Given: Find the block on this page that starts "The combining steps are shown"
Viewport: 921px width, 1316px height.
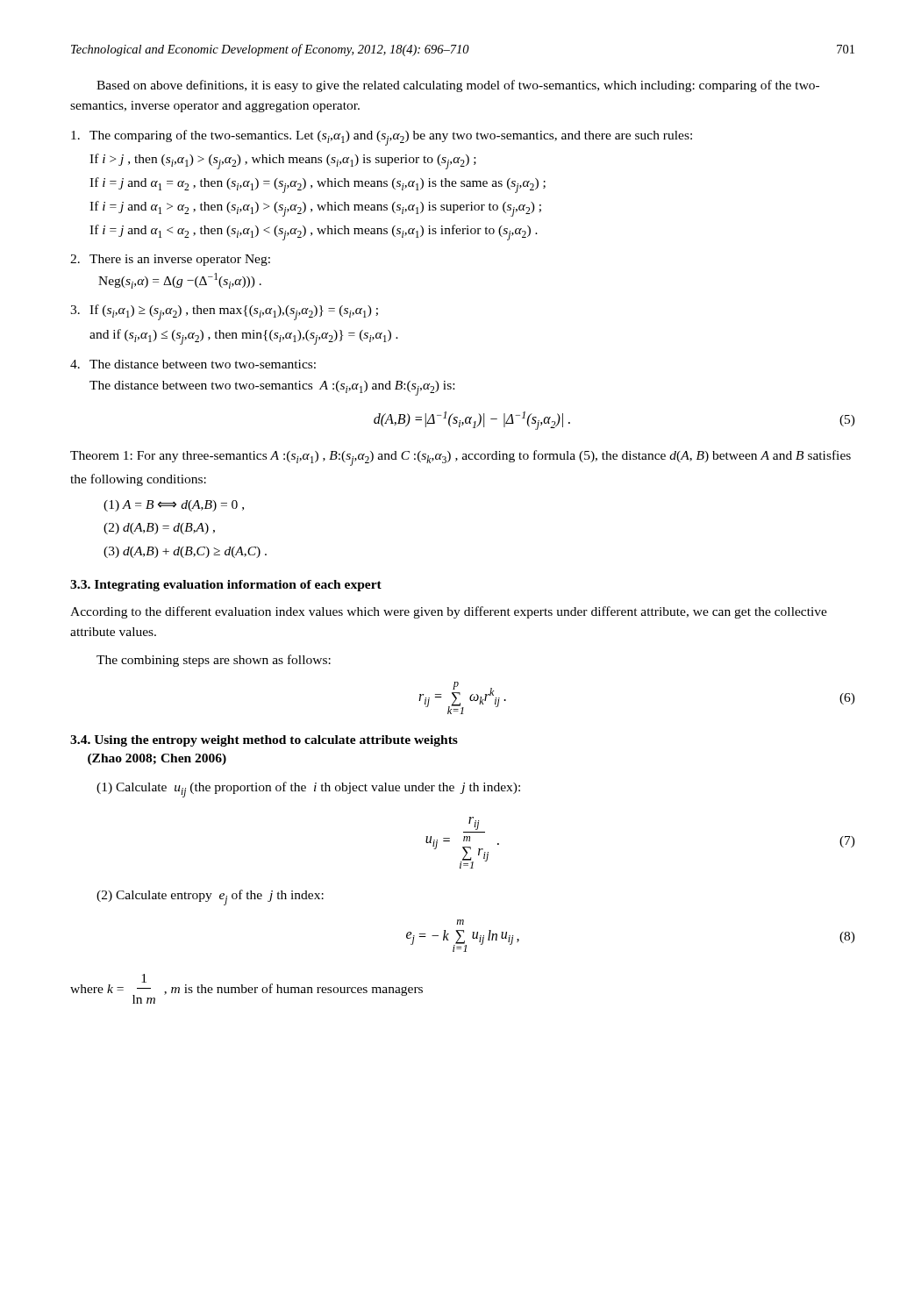Looking at the screenshot, I should (x=214, y=659).
